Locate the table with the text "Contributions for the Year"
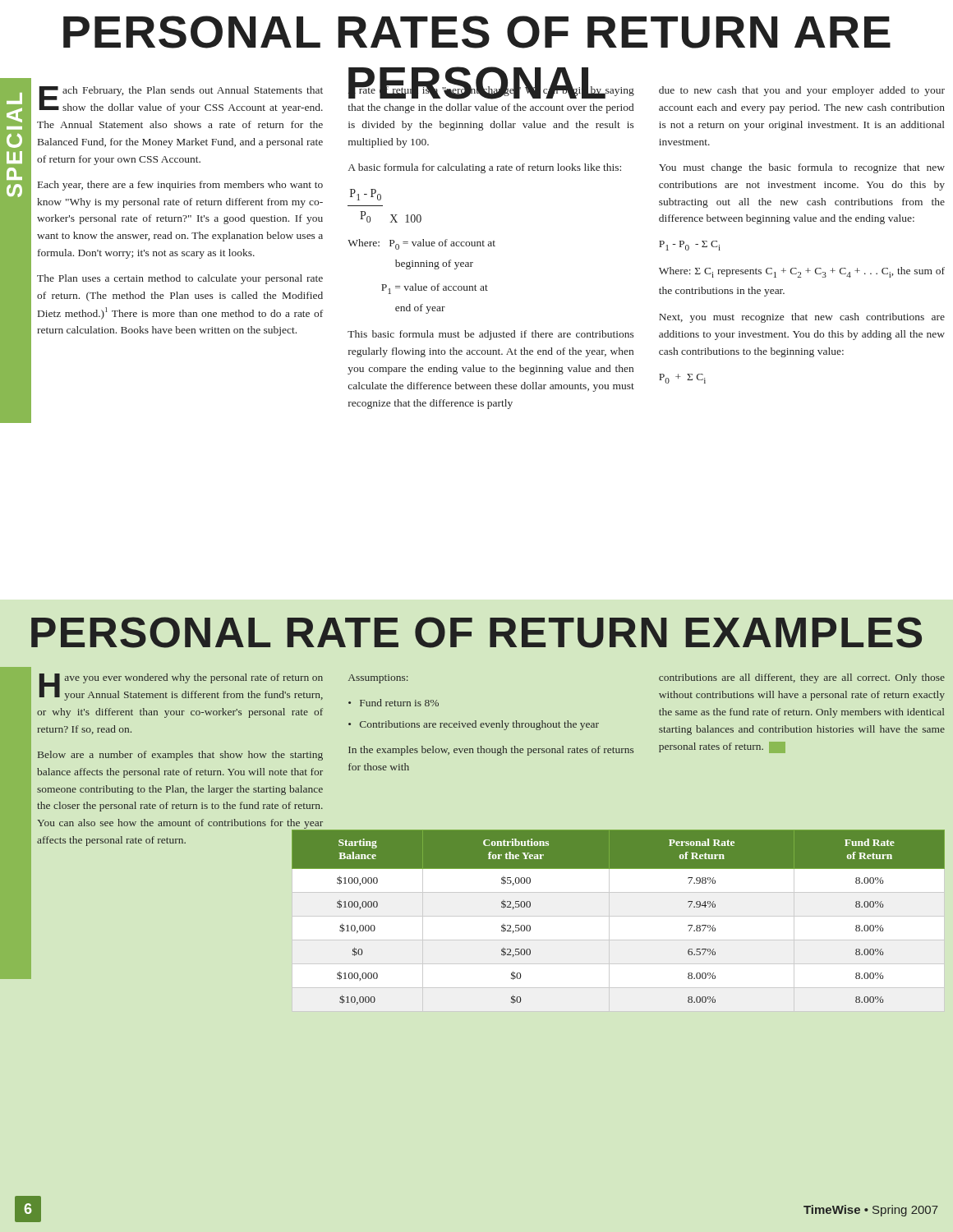Viewport: 953px width, 1232px height. point(618,921)
